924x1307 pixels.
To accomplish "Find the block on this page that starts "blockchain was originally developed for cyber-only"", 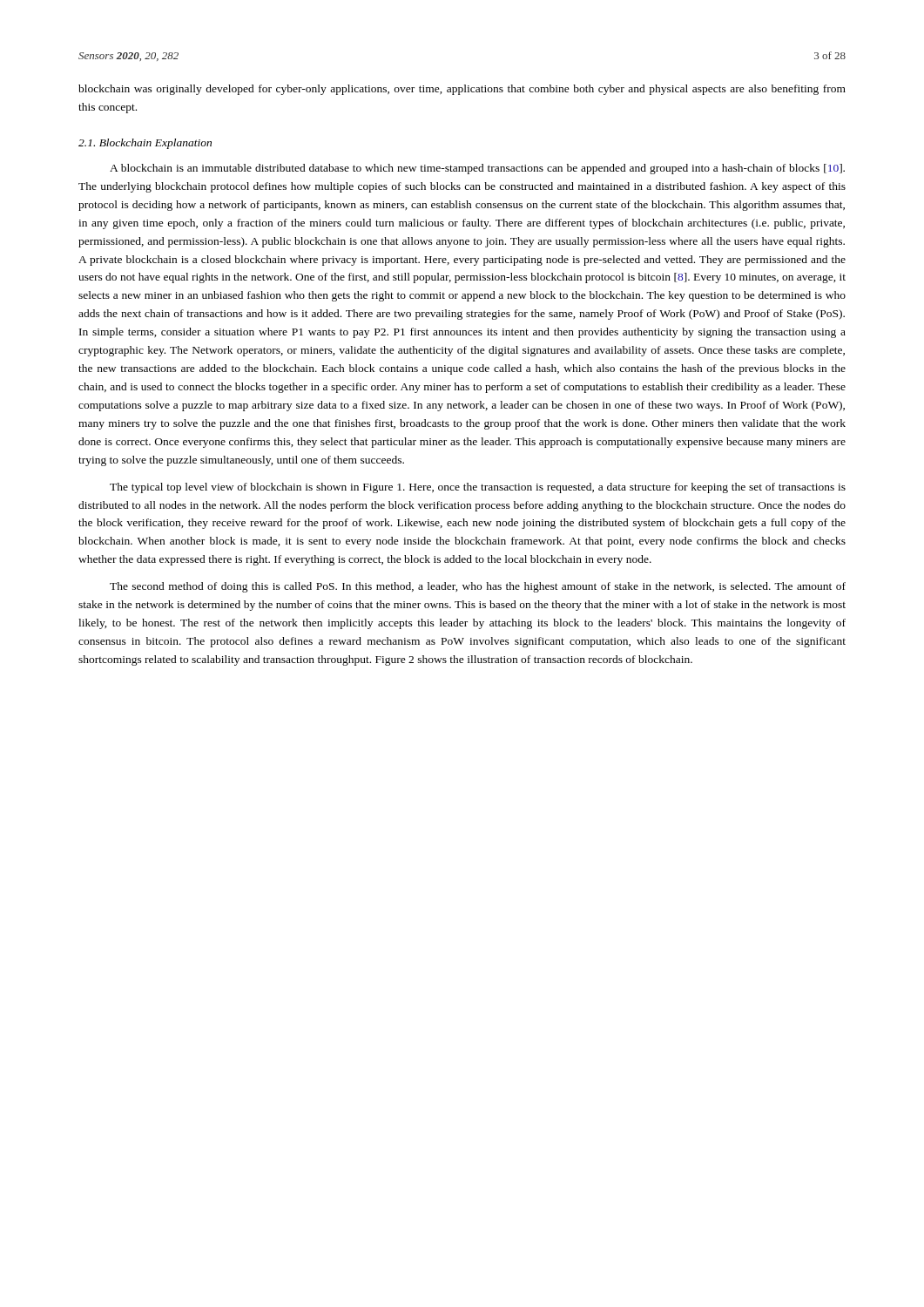I will tap(462, 98).
